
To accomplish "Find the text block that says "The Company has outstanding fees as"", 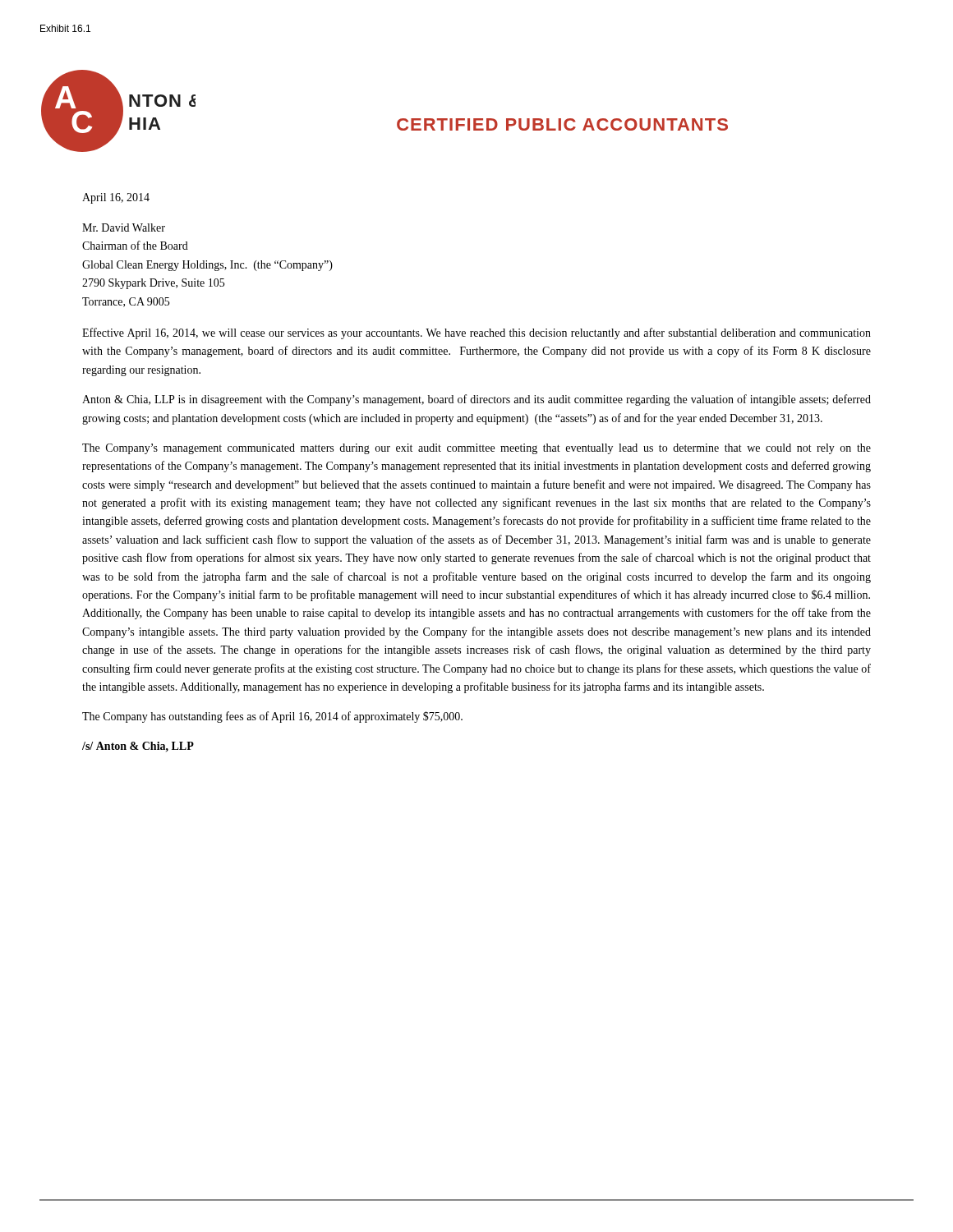I will coord(273,717).
